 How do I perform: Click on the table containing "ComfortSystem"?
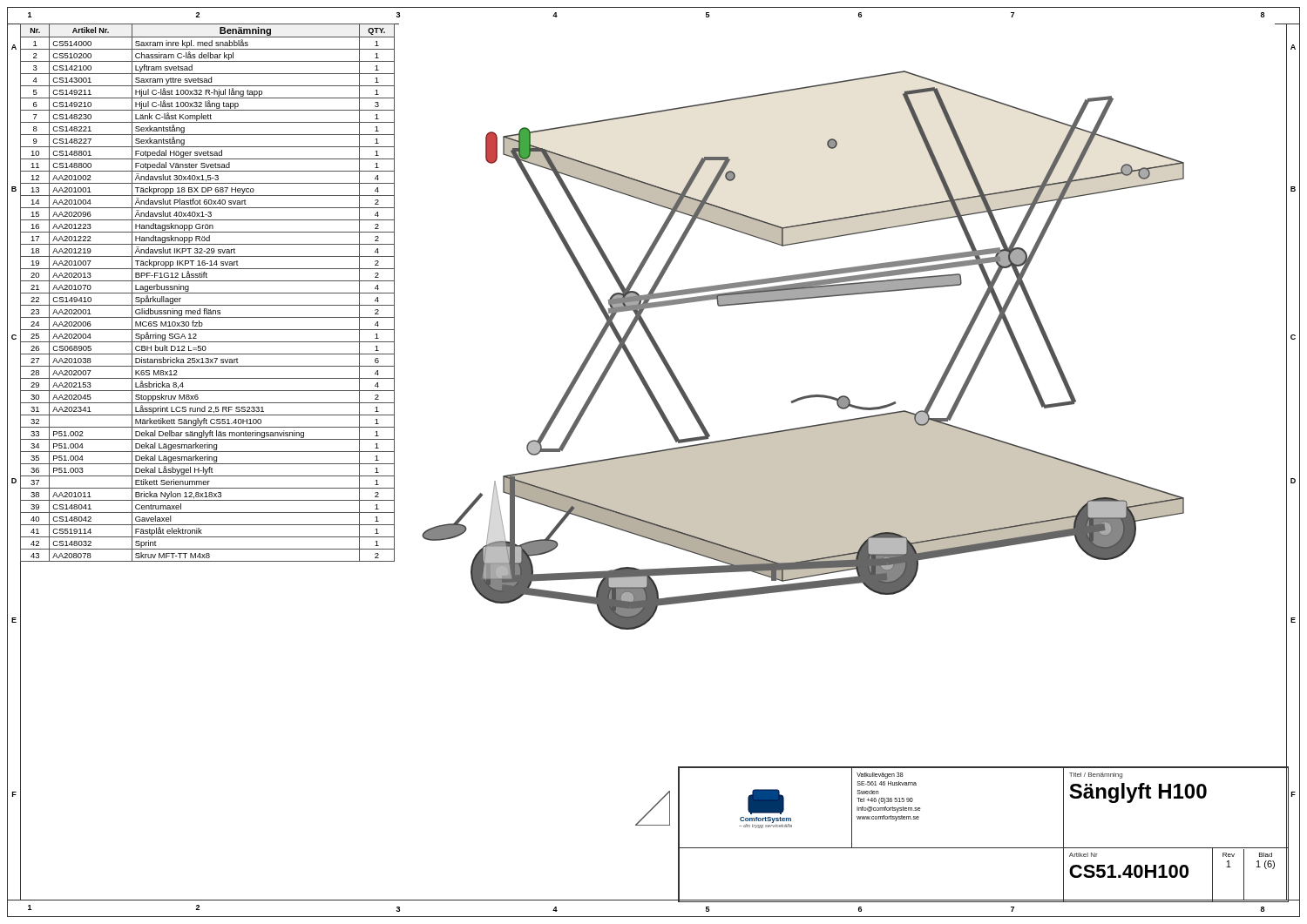click(983, 834)
